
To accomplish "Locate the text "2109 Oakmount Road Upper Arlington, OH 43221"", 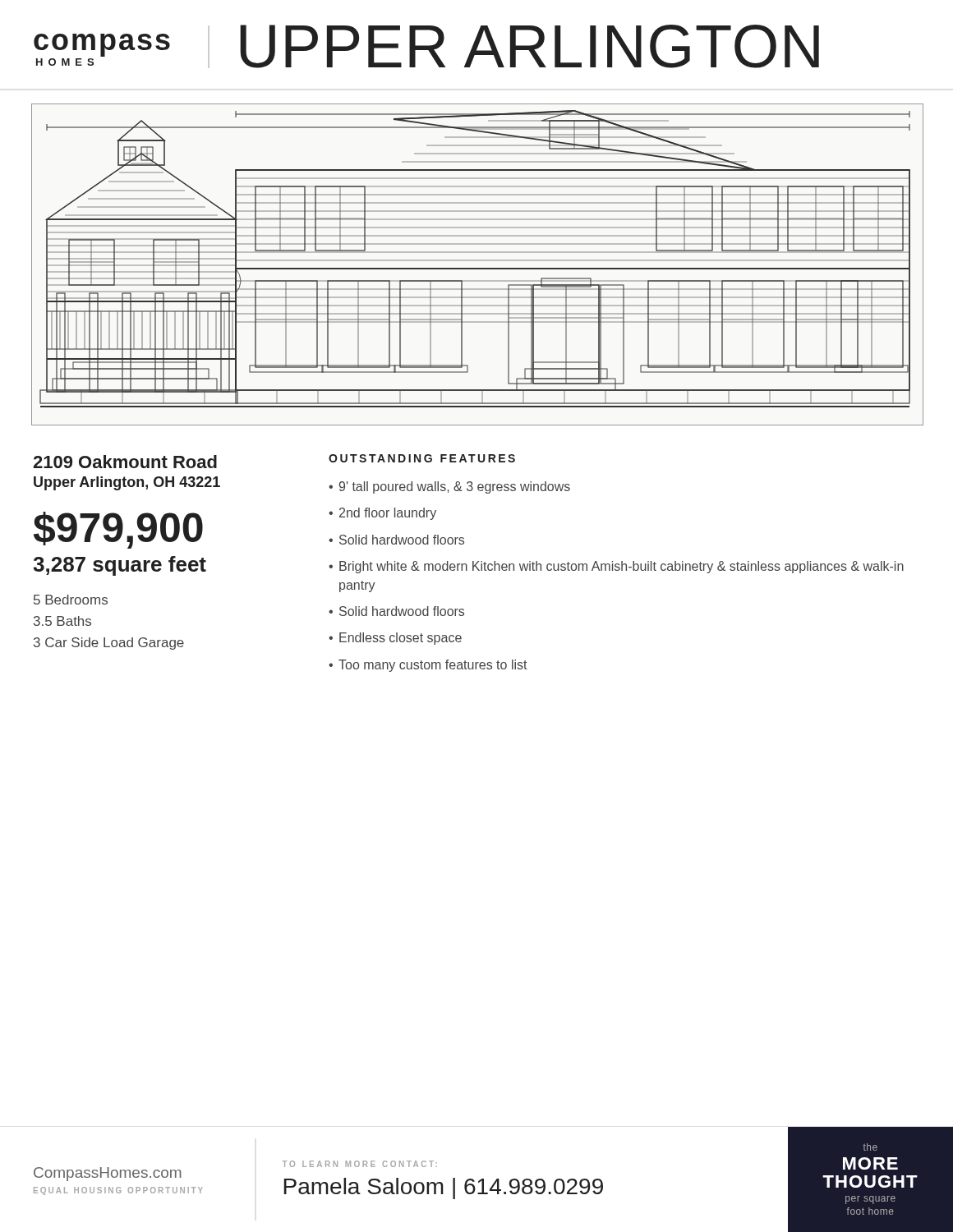I will 160,472.
